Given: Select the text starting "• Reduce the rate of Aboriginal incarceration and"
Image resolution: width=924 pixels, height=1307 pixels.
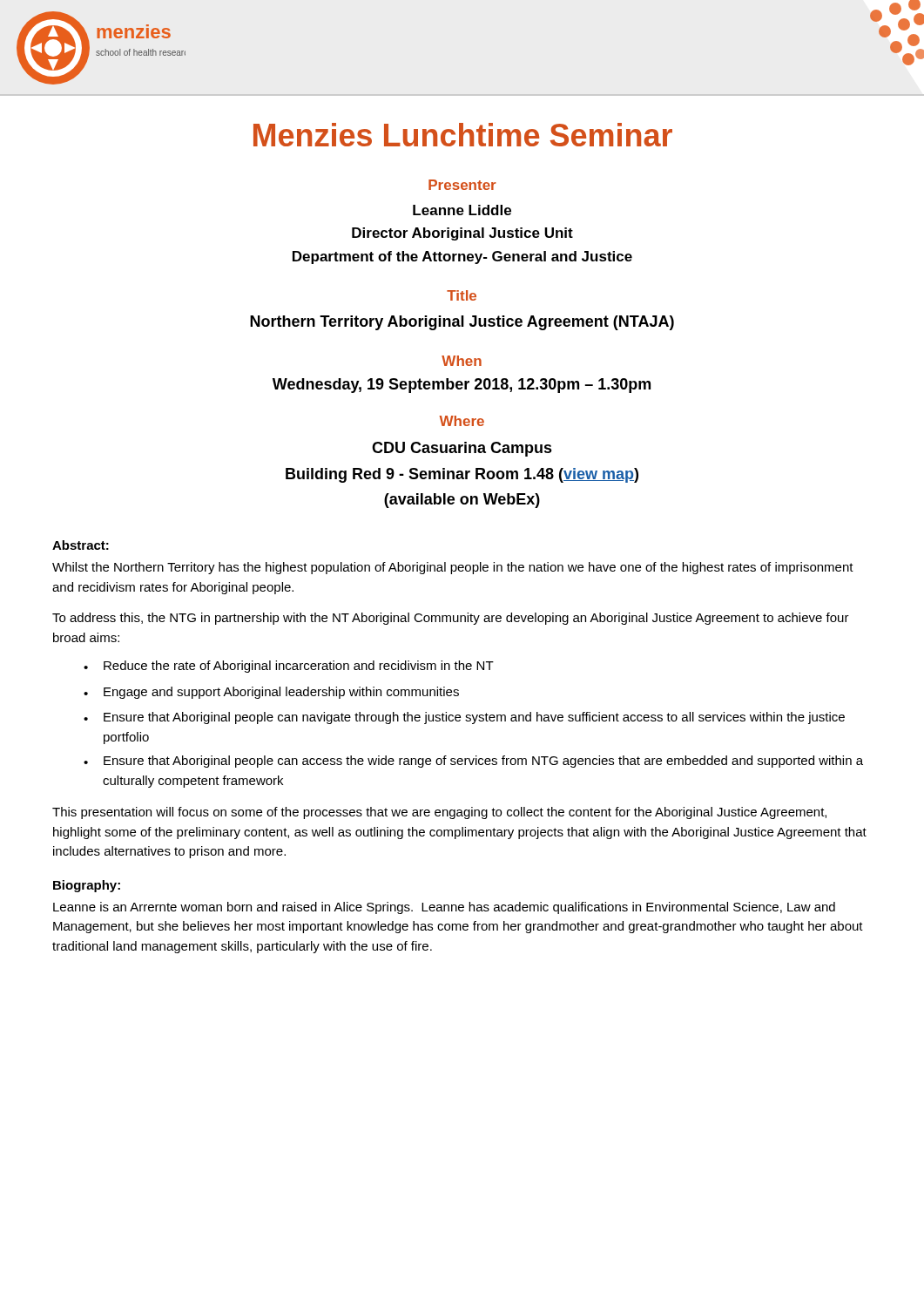Looking at the screenshot, I should (289, 667).
